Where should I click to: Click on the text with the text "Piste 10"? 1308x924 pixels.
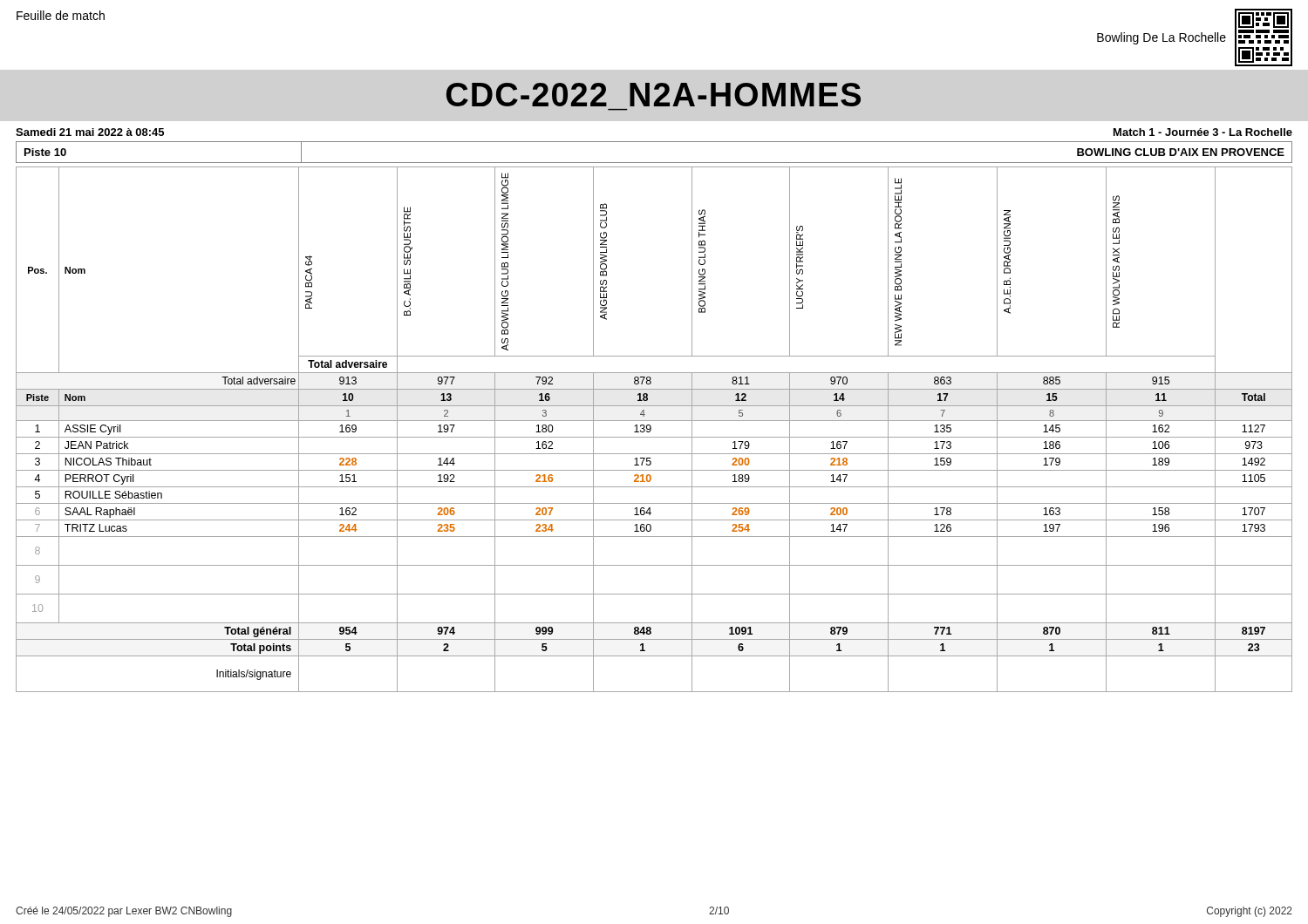point(45,152)
